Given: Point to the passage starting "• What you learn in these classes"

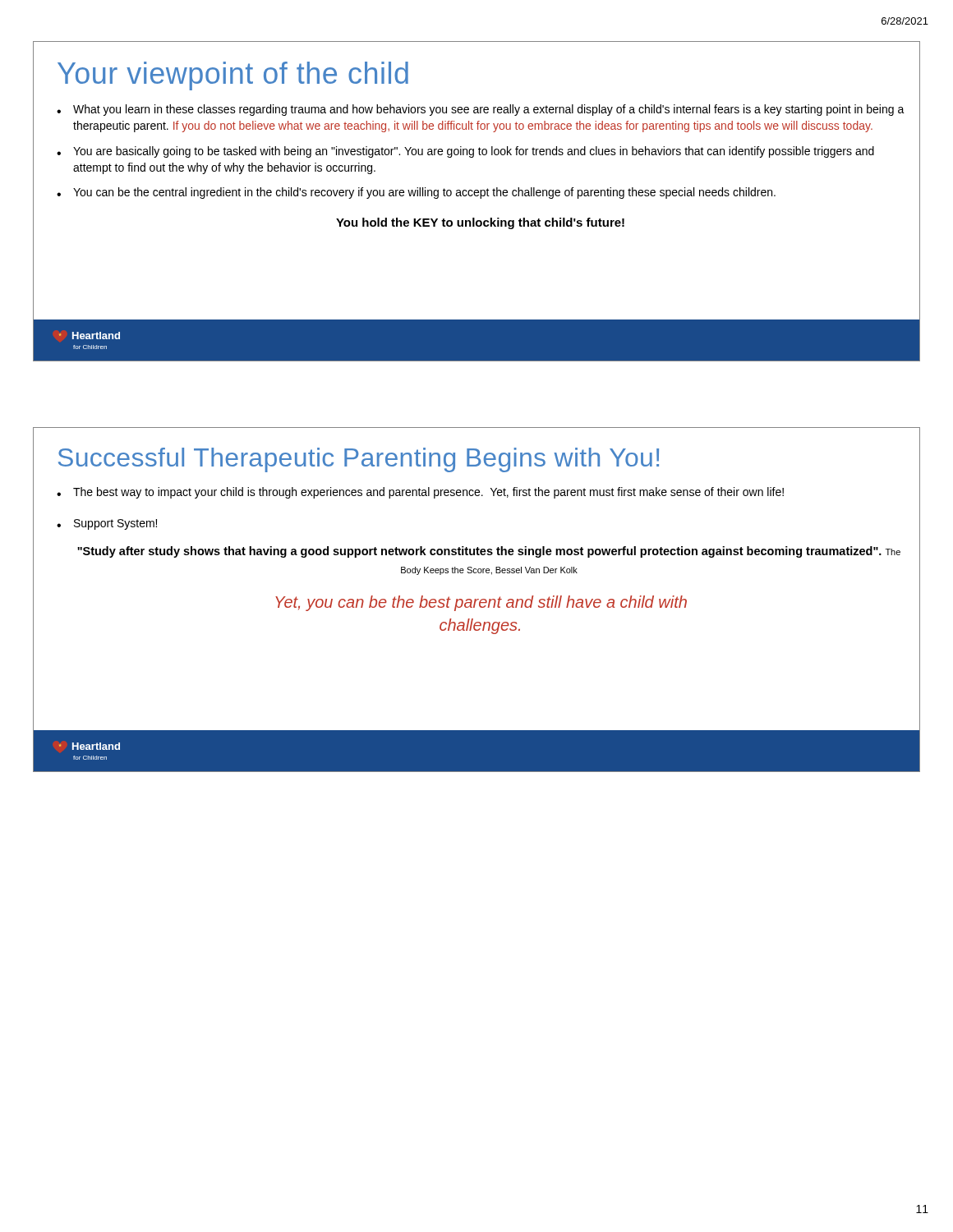Looking at the screenshot, I should [481, 118].
